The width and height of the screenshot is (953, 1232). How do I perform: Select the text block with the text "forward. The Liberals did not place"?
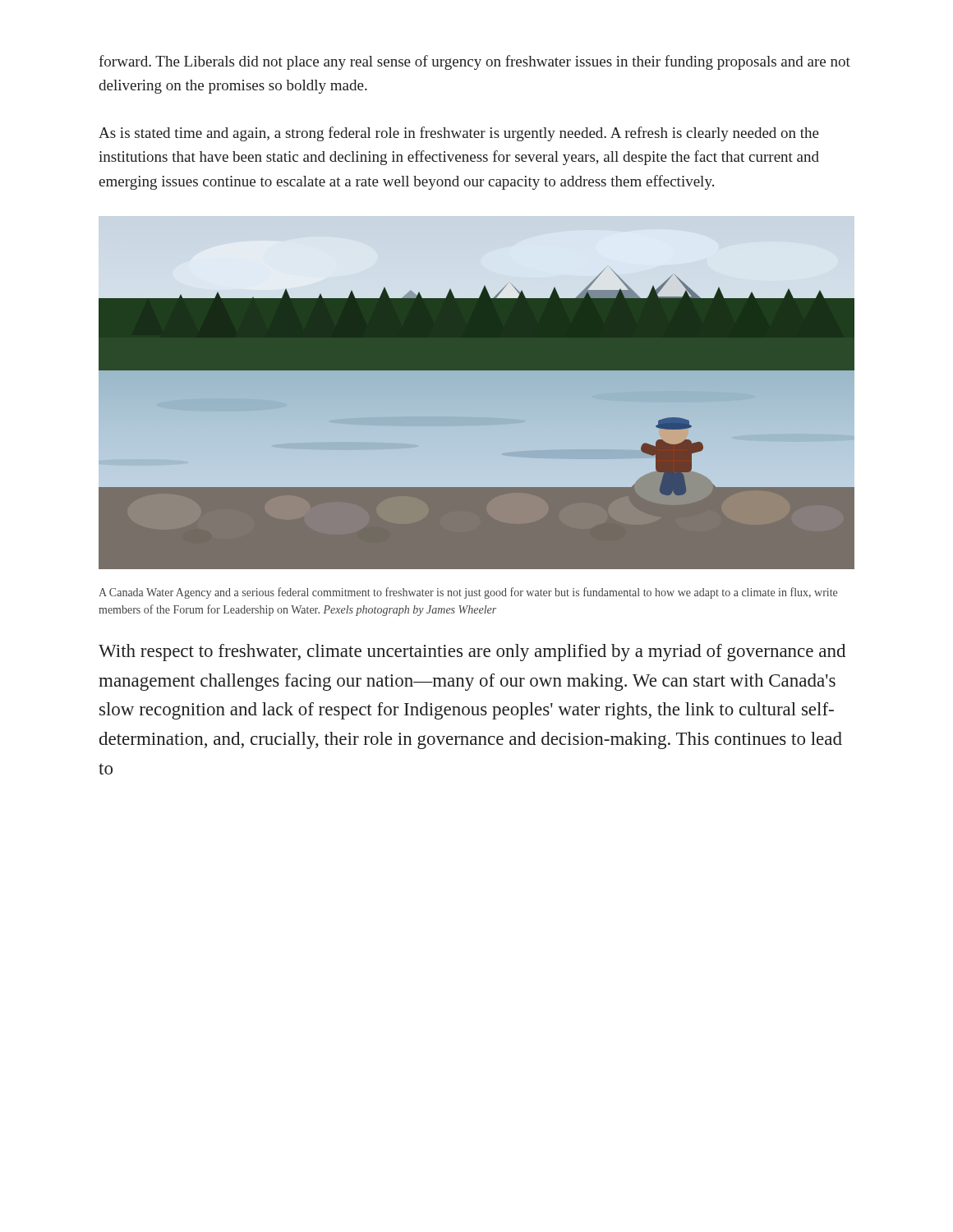pos(474,73)
